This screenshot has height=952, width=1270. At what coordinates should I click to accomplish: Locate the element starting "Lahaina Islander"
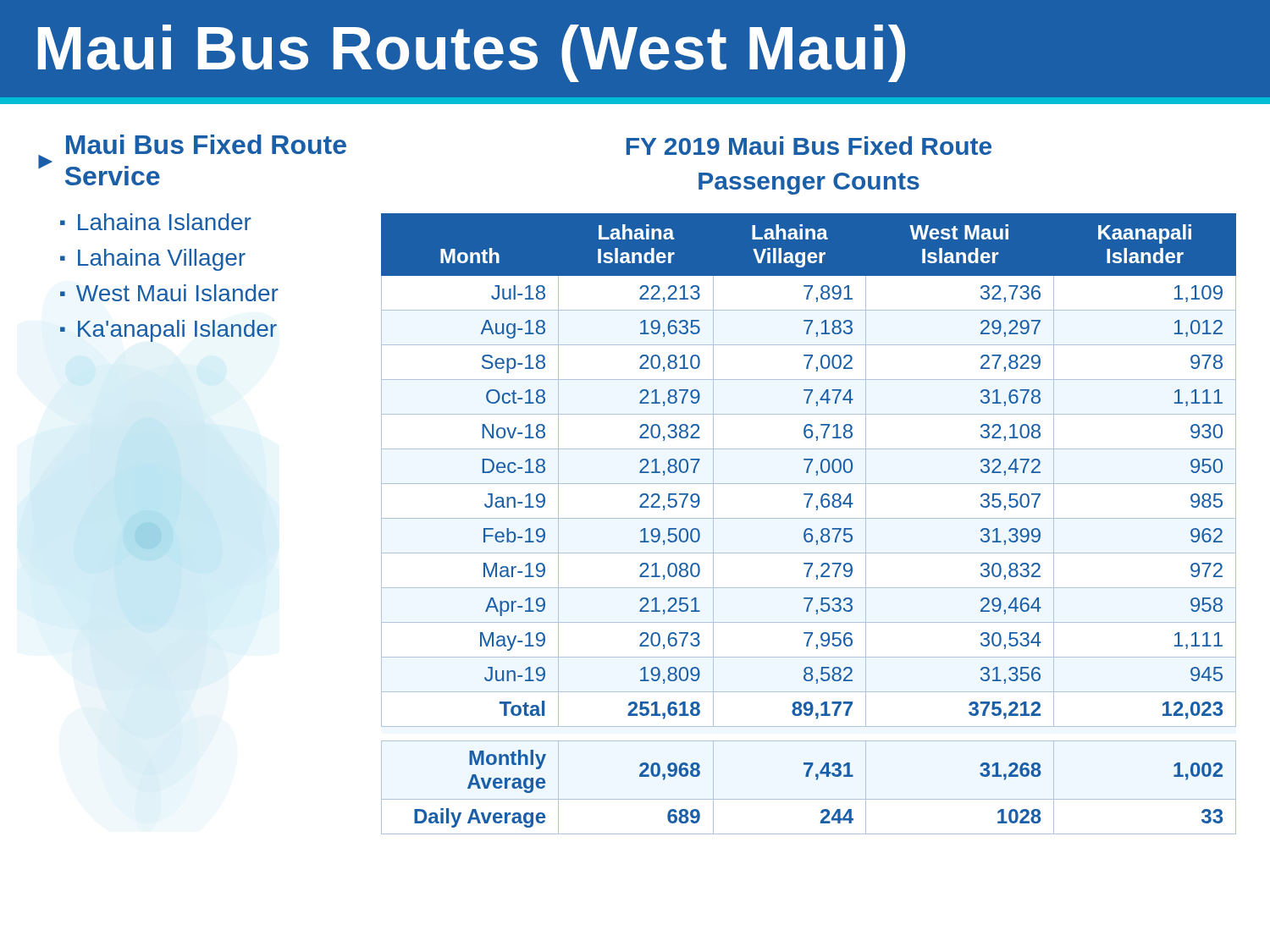164,222
